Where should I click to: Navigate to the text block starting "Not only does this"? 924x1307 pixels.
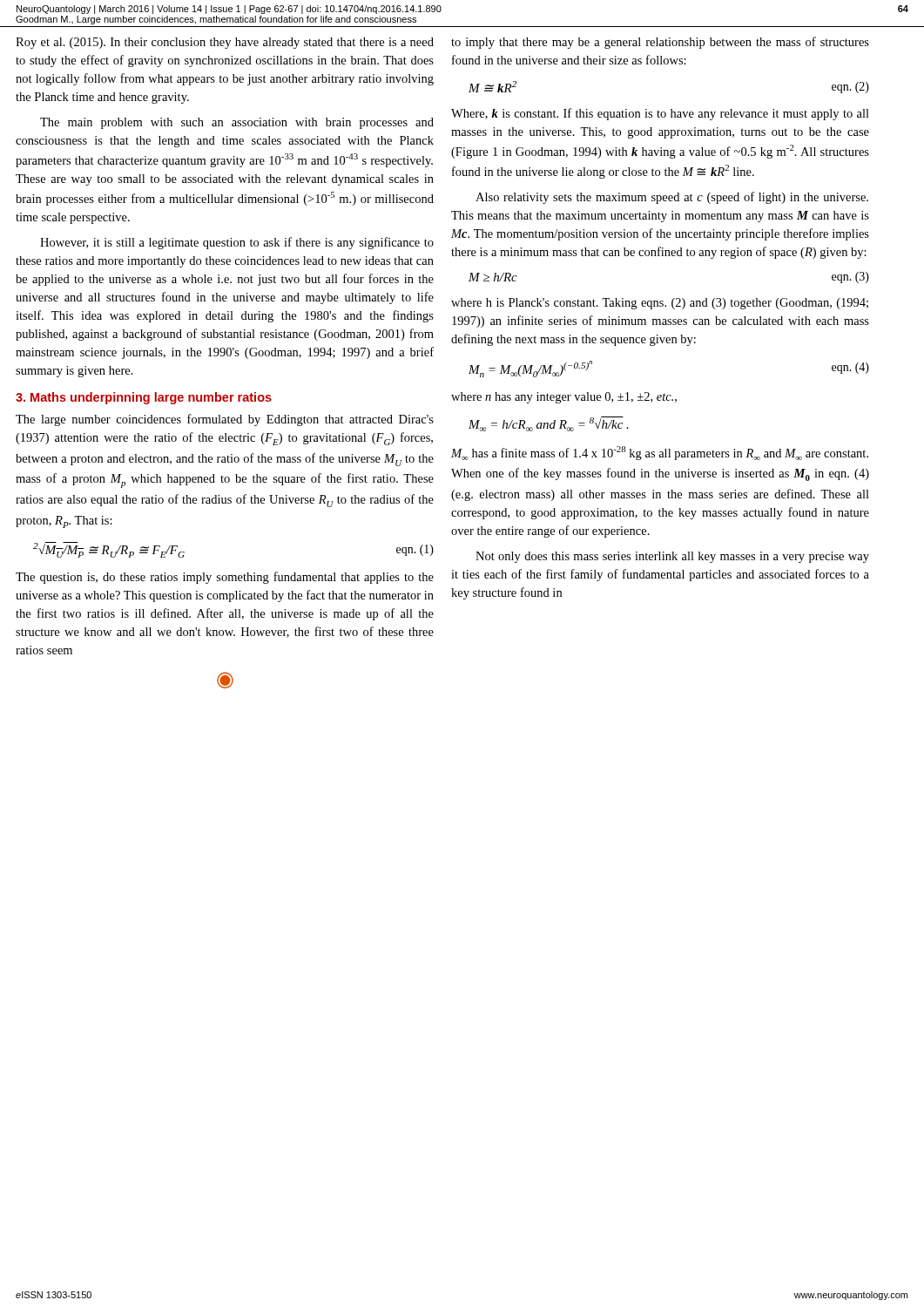point(660,574)
